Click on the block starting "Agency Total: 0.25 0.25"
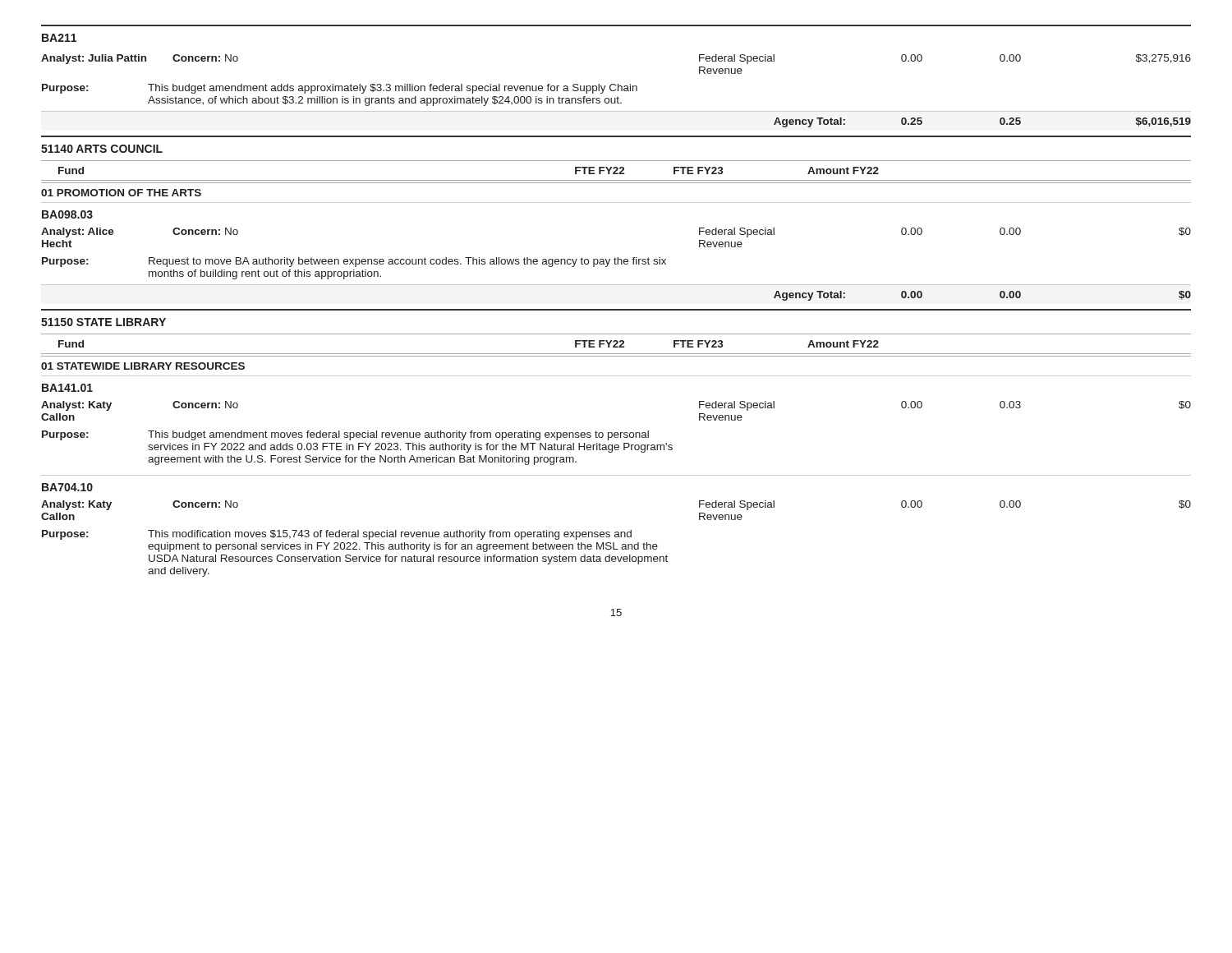1232x953 pixels. (x=809, y=122)
